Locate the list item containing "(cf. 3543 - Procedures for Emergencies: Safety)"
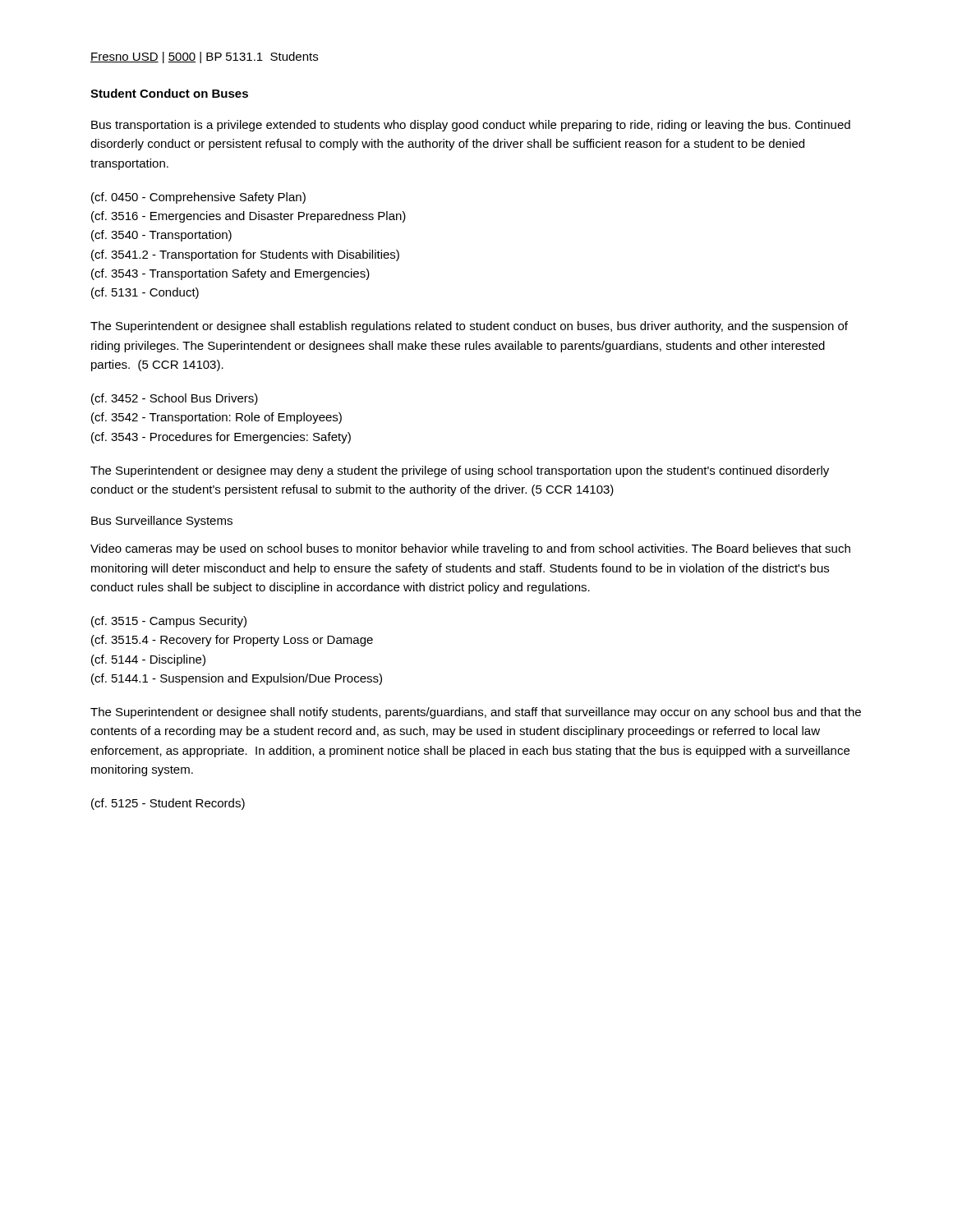953x1232 pixels. [221, 436]
